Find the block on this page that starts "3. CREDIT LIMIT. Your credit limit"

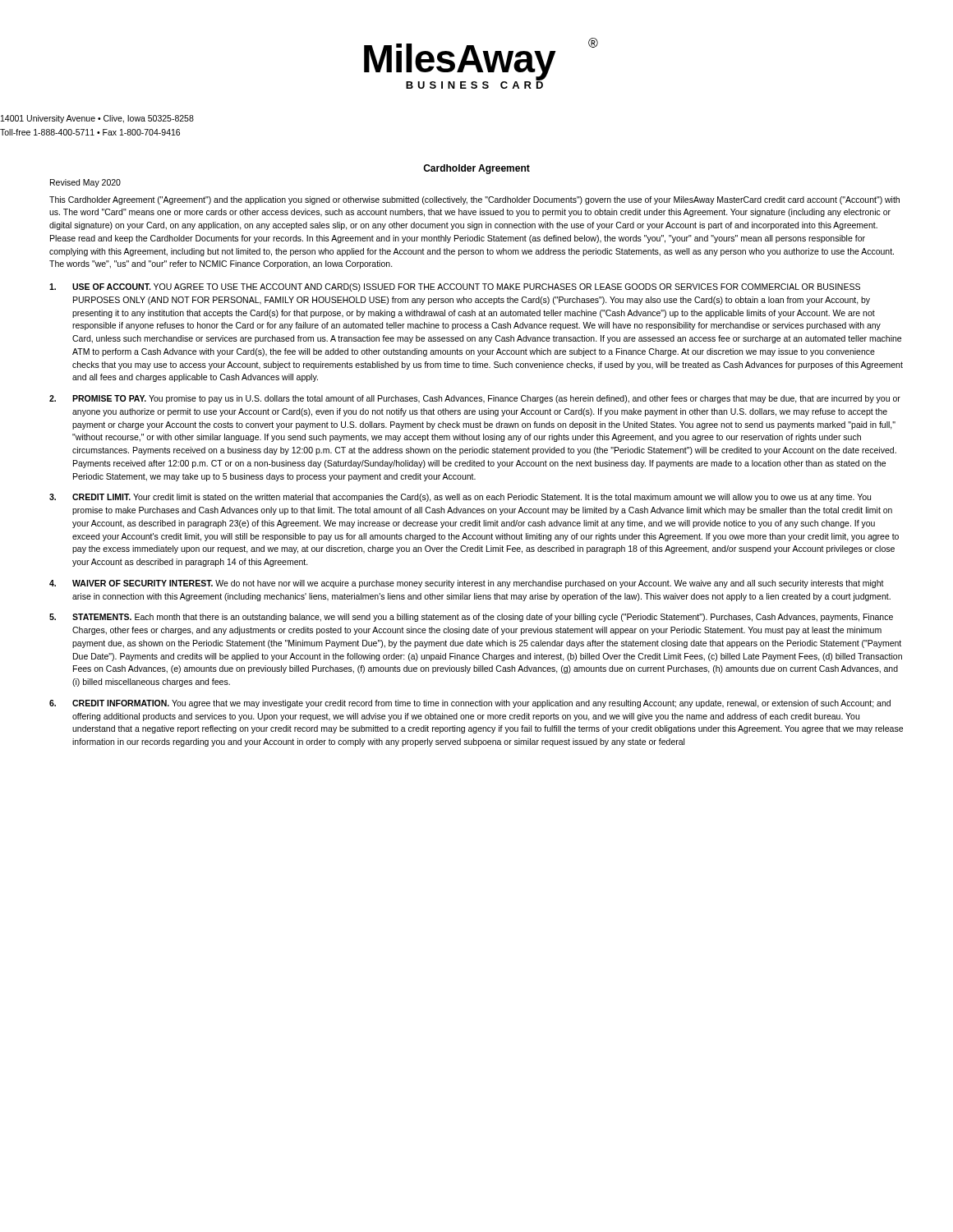pyautogui.click(x=474, y=529)
